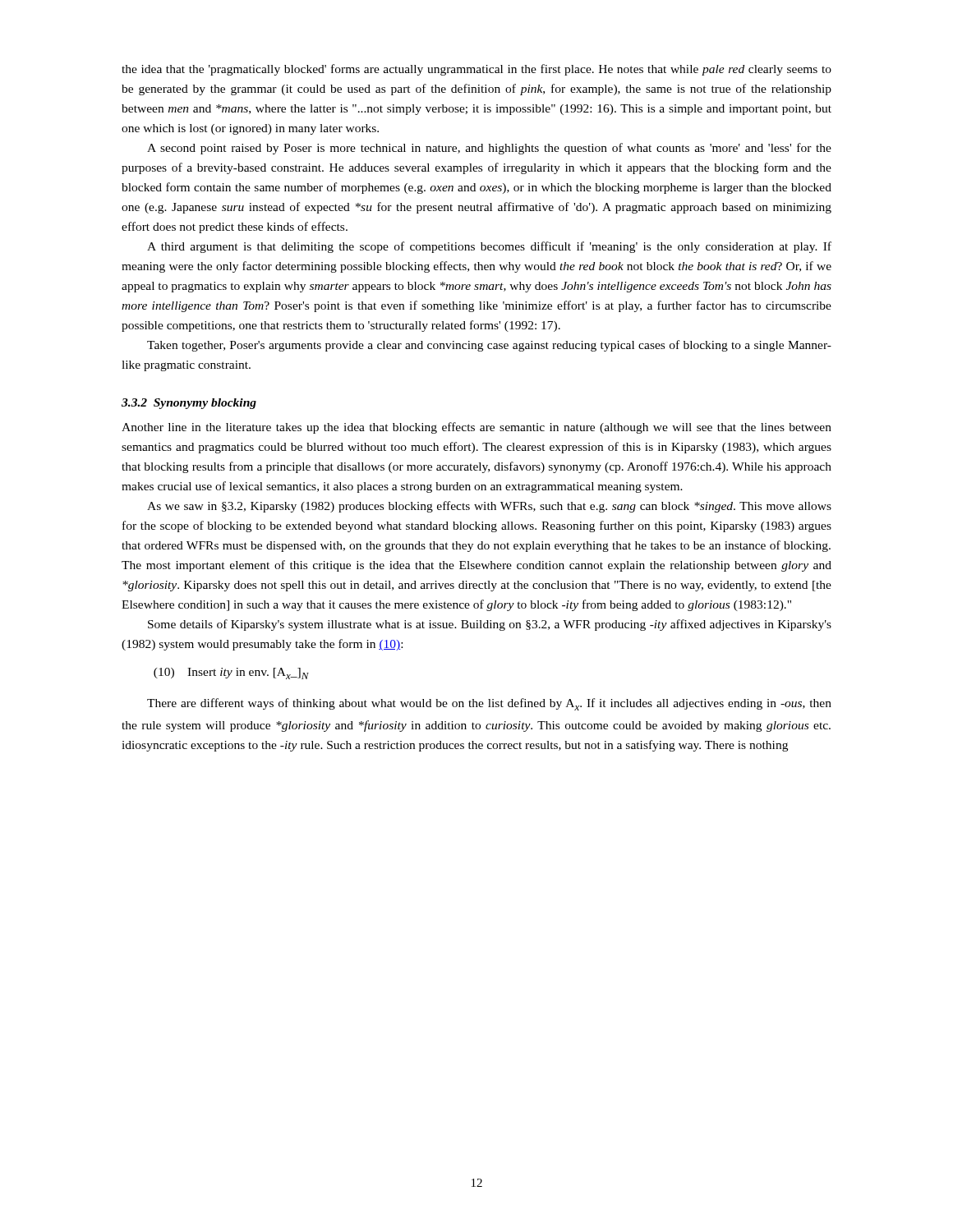
Task: Find the block on this page that starts "the idea that"
Action: [x=476, y=99]
